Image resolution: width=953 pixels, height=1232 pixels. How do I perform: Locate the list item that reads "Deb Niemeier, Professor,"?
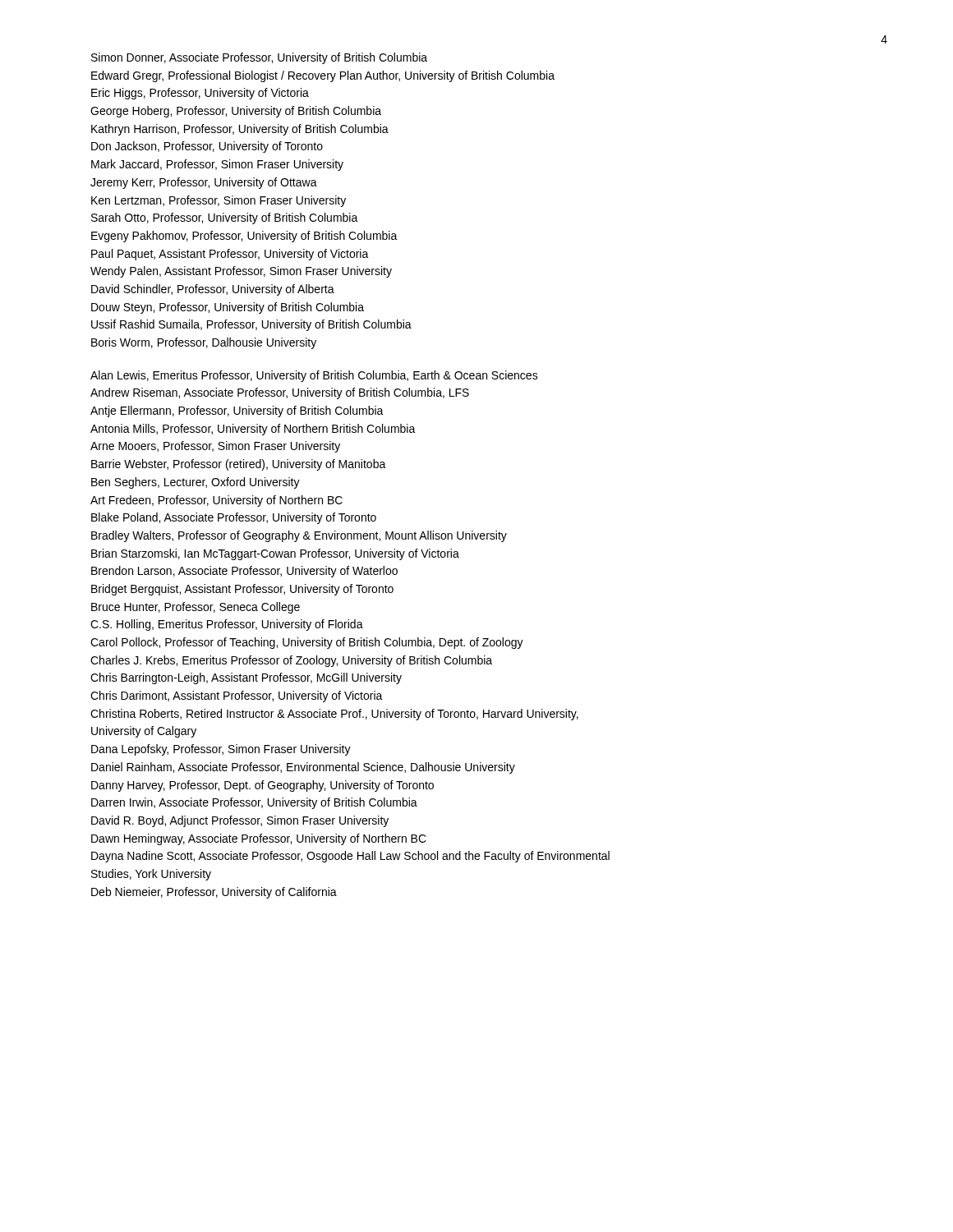tap(213, 892)
